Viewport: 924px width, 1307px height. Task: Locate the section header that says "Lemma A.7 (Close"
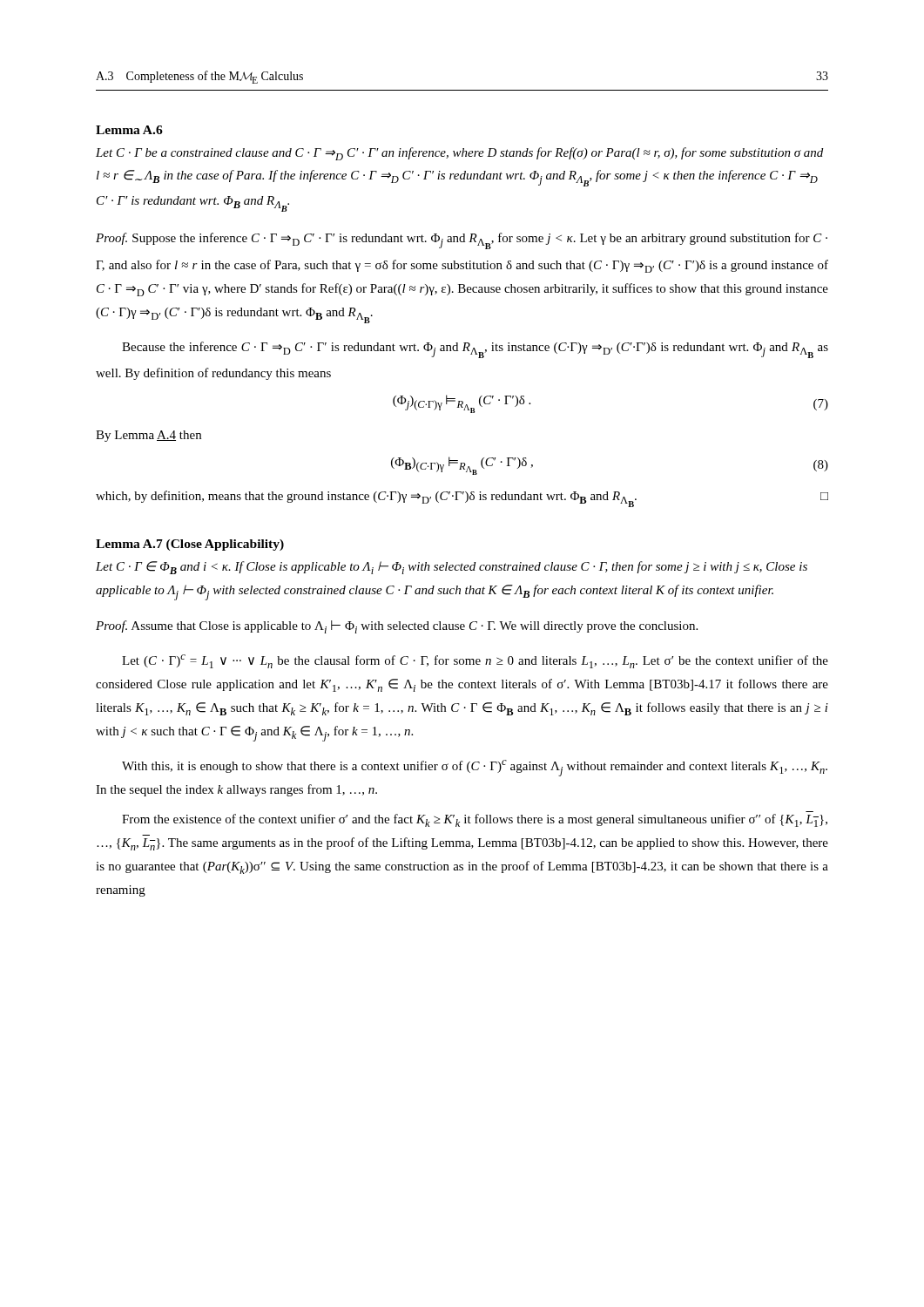pos(190,544)
